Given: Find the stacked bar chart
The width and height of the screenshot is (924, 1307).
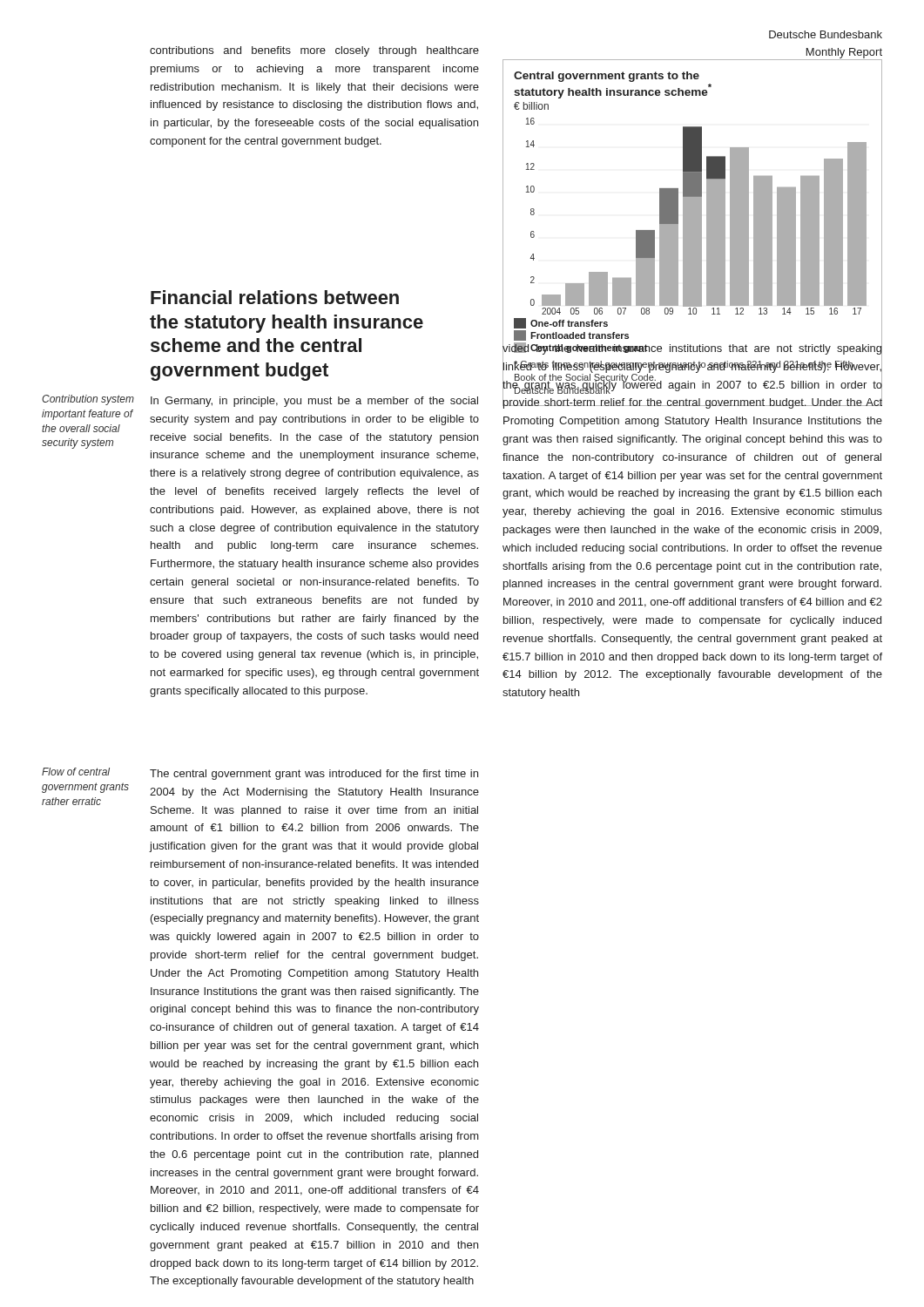Looking at the screenshot, I should pos(692,232).
